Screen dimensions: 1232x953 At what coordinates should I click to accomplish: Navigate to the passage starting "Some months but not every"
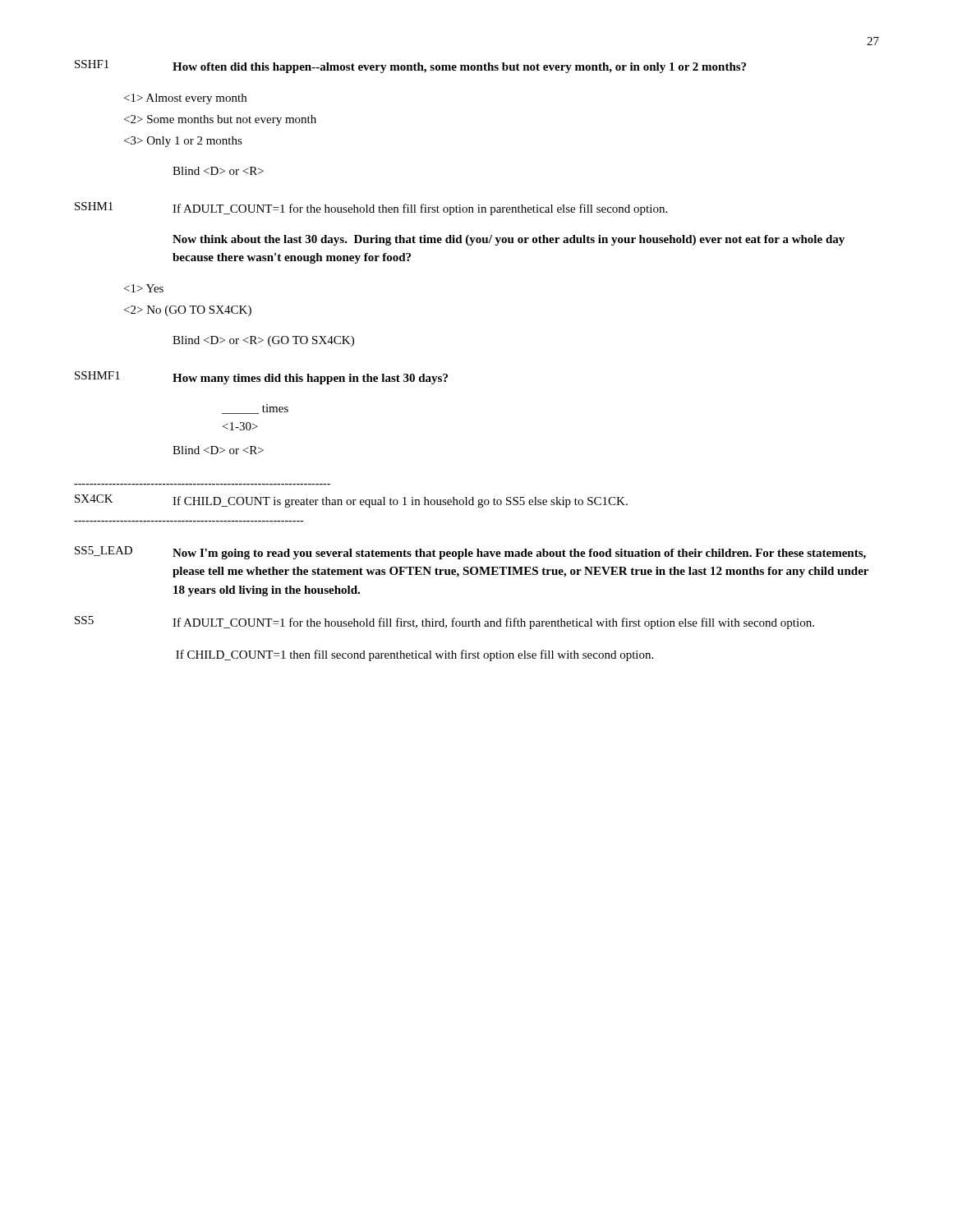(x=220, y=119)
